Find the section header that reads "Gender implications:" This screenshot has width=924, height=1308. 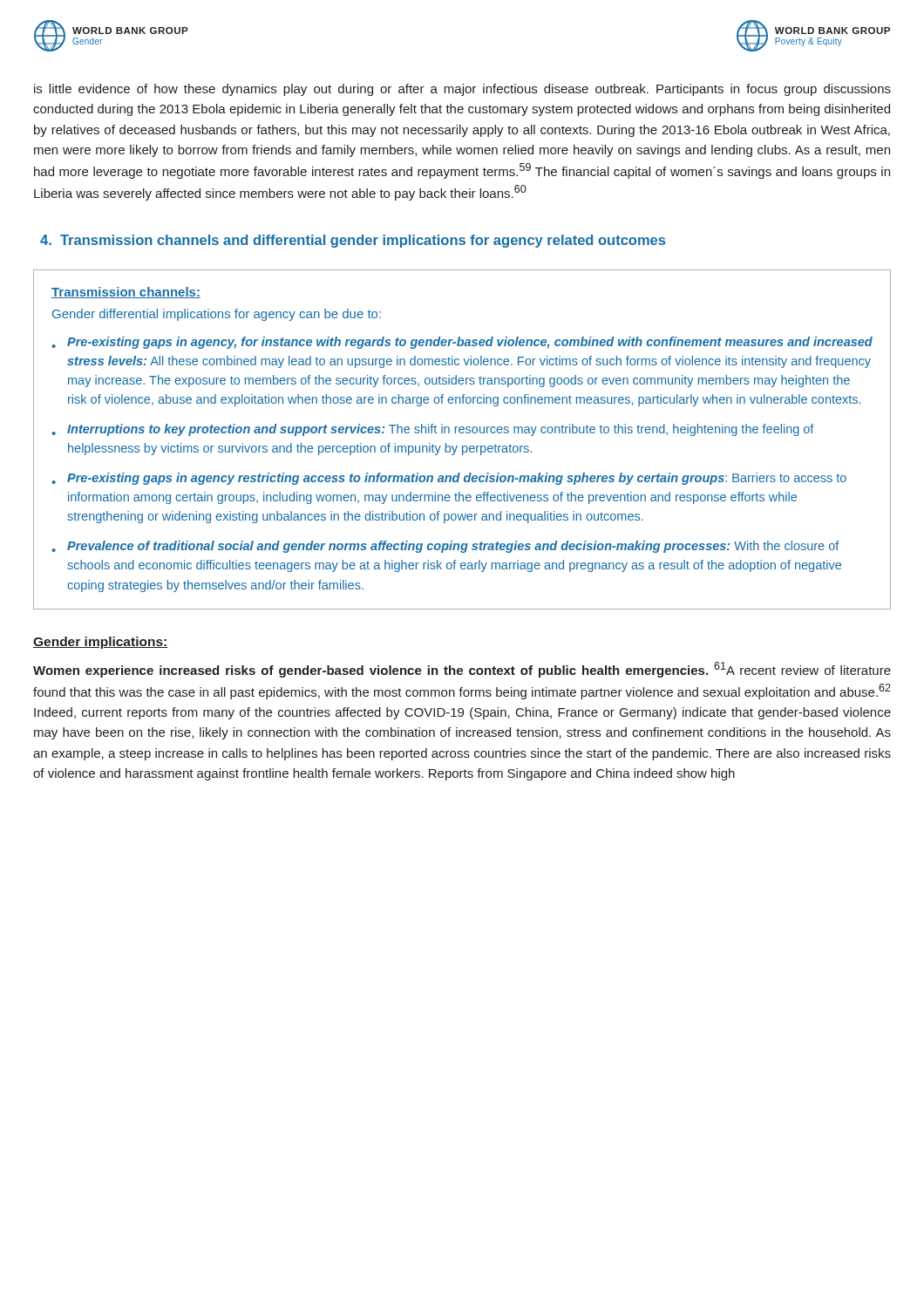pos(100,641)
